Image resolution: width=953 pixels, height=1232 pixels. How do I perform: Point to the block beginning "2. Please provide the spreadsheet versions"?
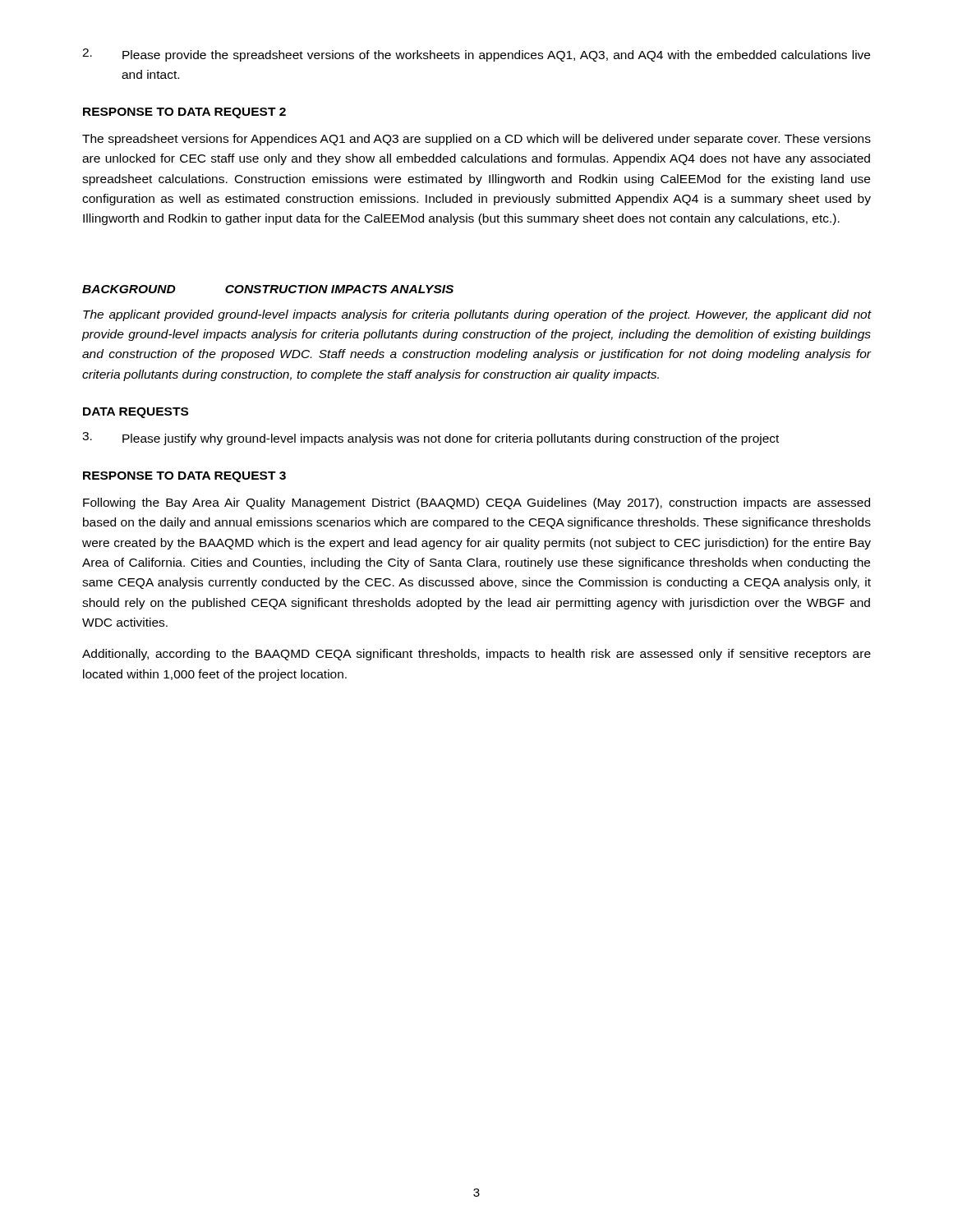coord(476,65)
